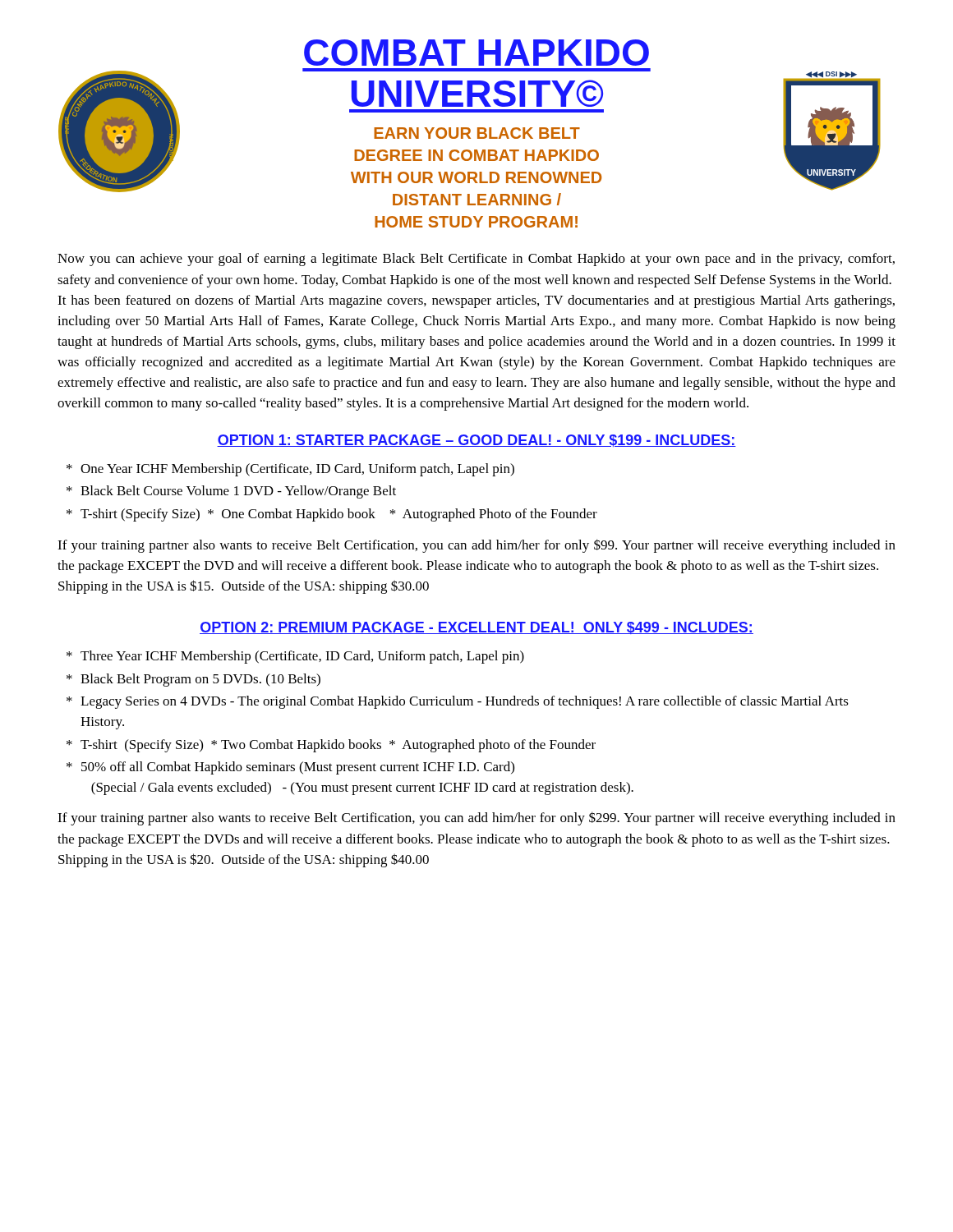This screenshot has height=1232, width=953.
Task: Select the block starting "EARN YOUR BLACK BELT DEGREE IN"
Action: pyautogui.click(x=476, y=178)
